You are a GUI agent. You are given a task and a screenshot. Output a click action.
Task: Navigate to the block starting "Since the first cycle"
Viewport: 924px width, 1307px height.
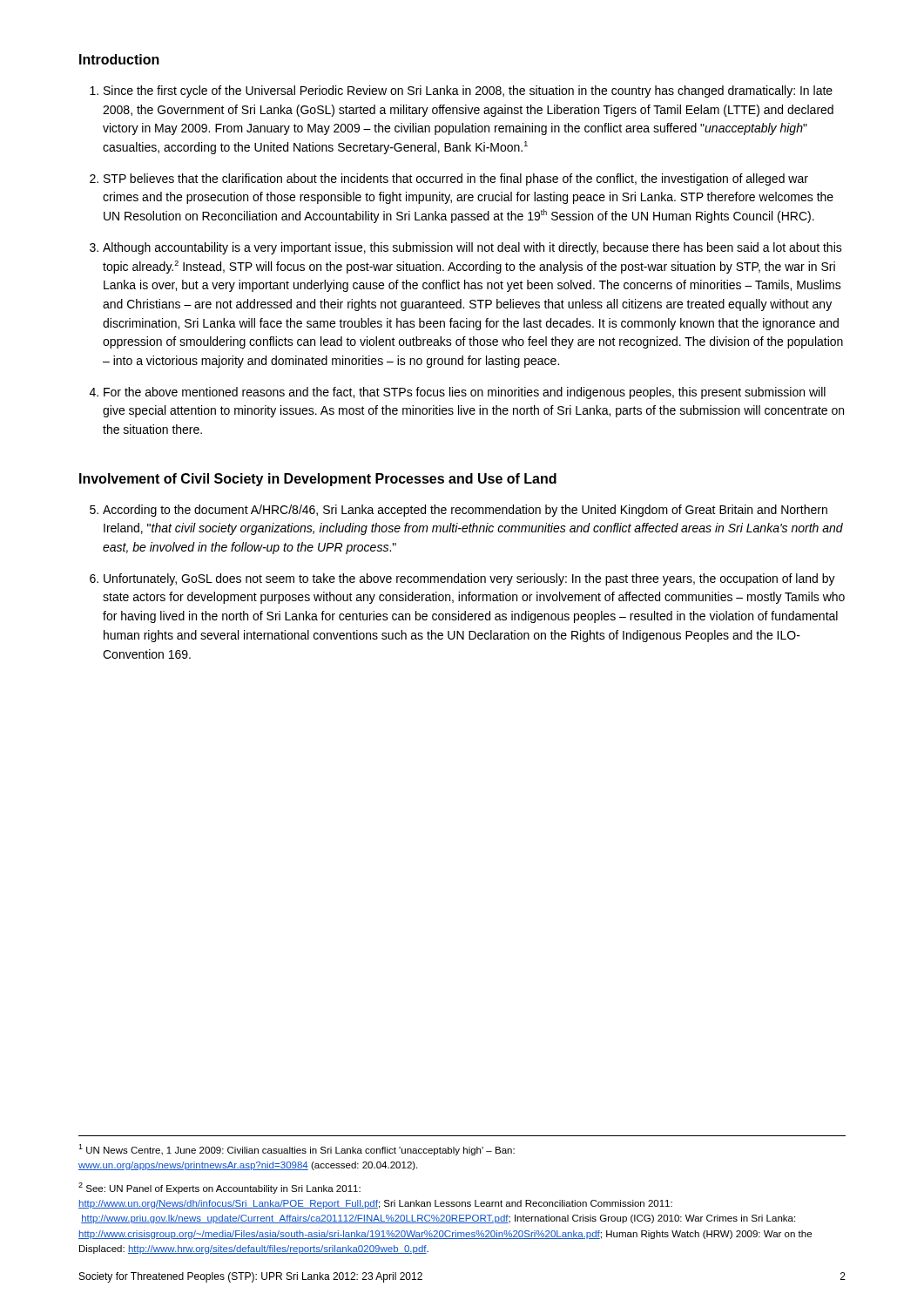tap(474, 120)
